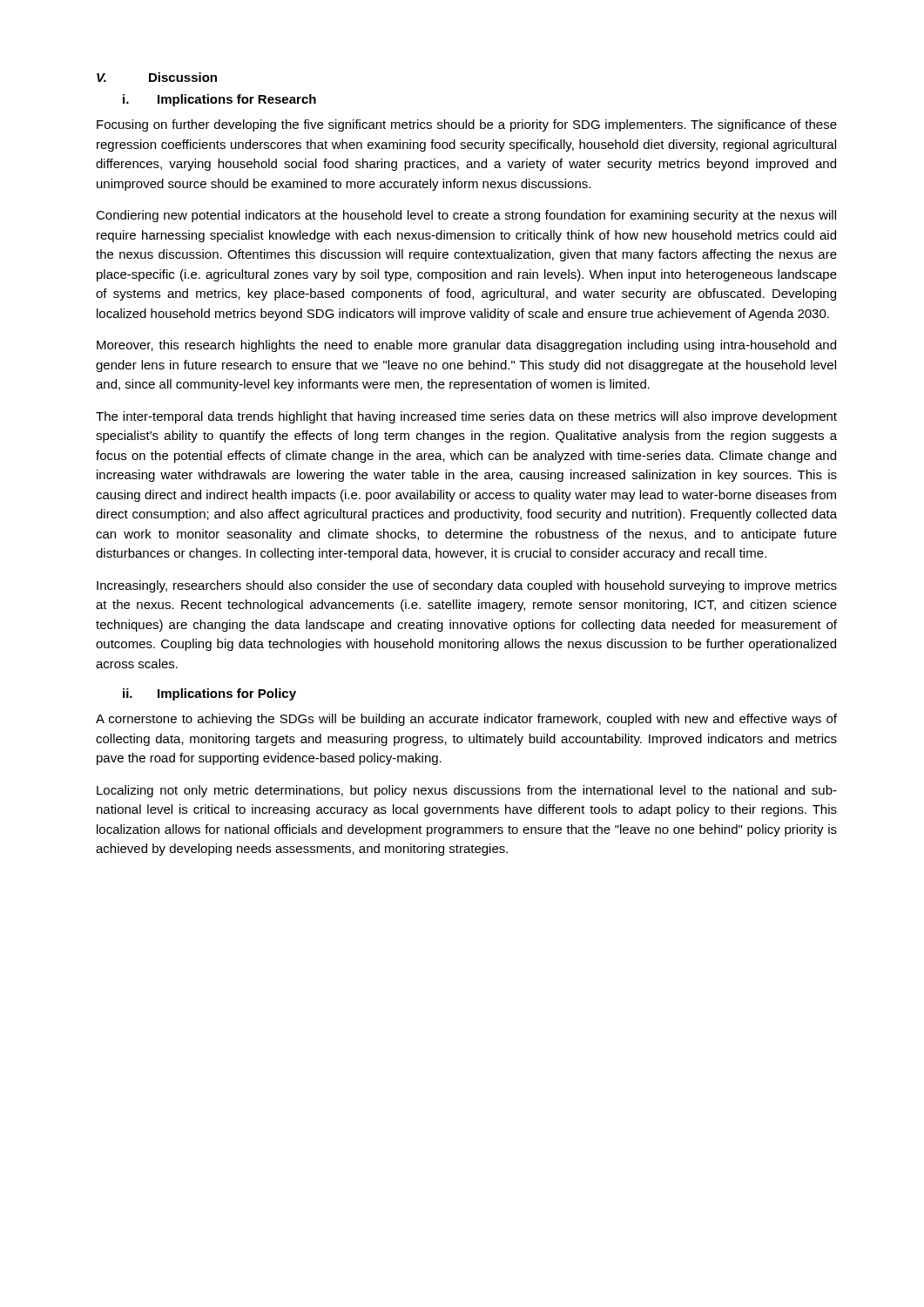Point to the block beginning "The inter-temporal data trends highlight that"

[466, 485]
